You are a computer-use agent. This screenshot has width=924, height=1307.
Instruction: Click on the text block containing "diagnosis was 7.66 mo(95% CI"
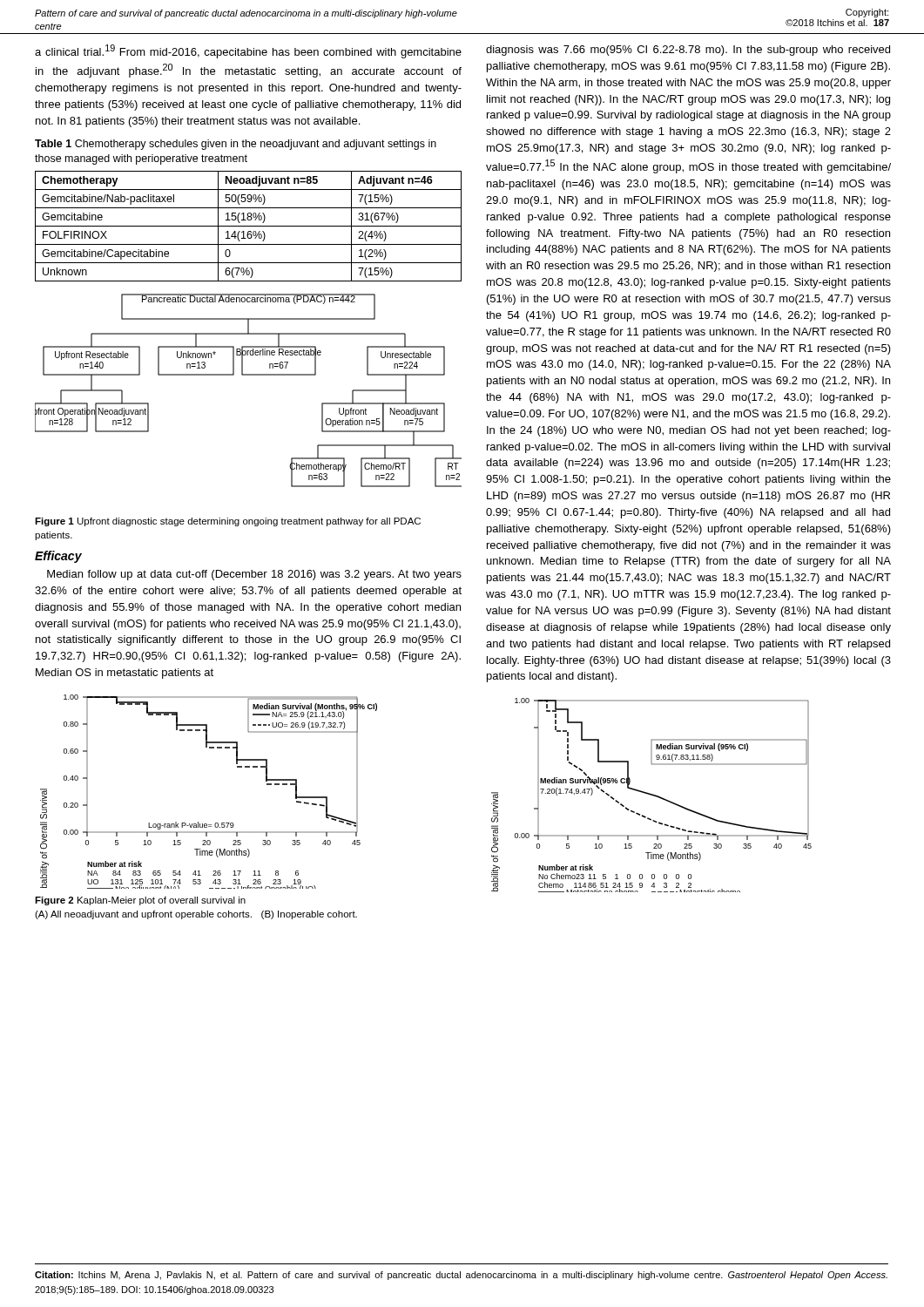[688, 363]
